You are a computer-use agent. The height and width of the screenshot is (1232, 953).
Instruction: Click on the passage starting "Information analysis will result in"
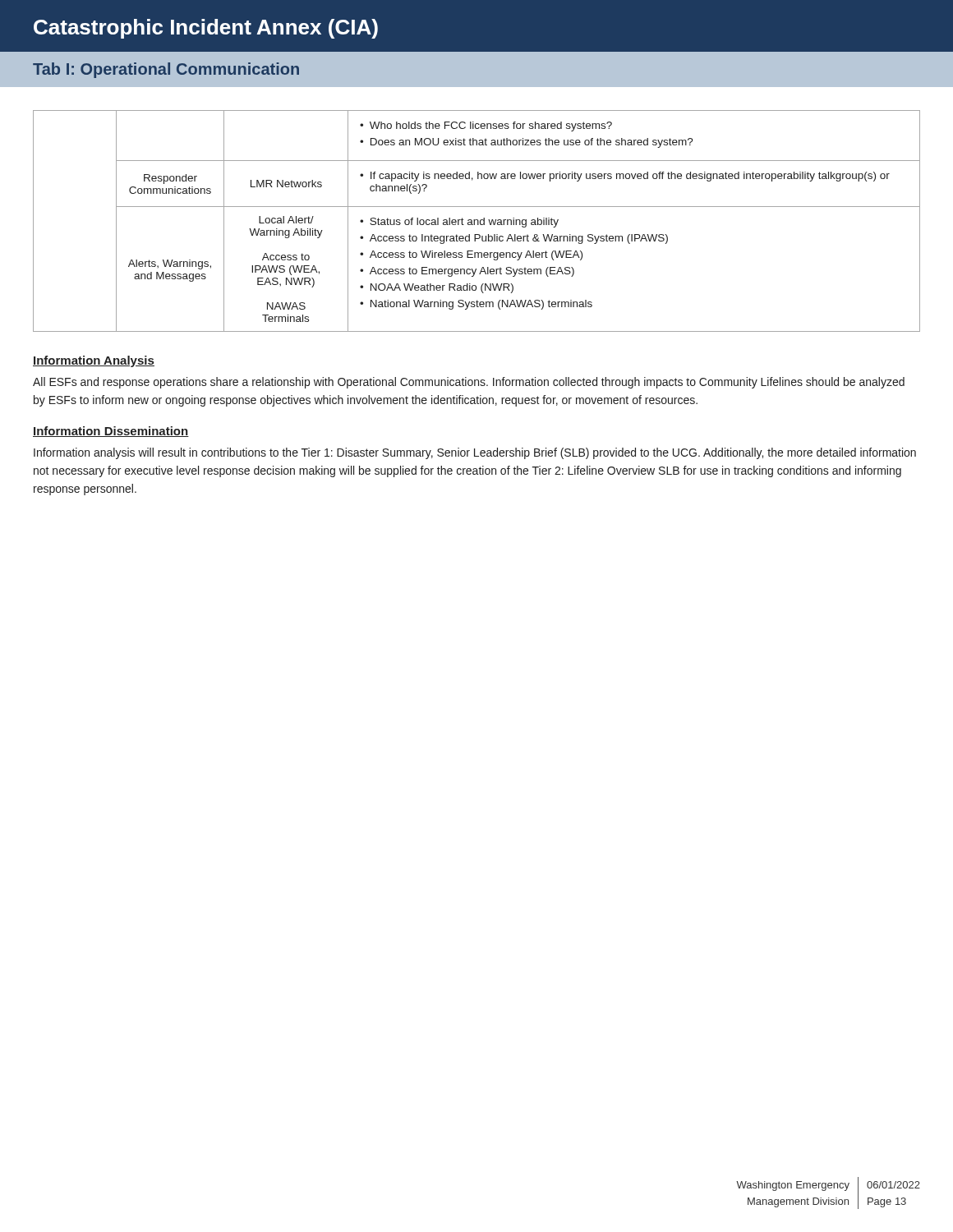(x=475, y=471)
